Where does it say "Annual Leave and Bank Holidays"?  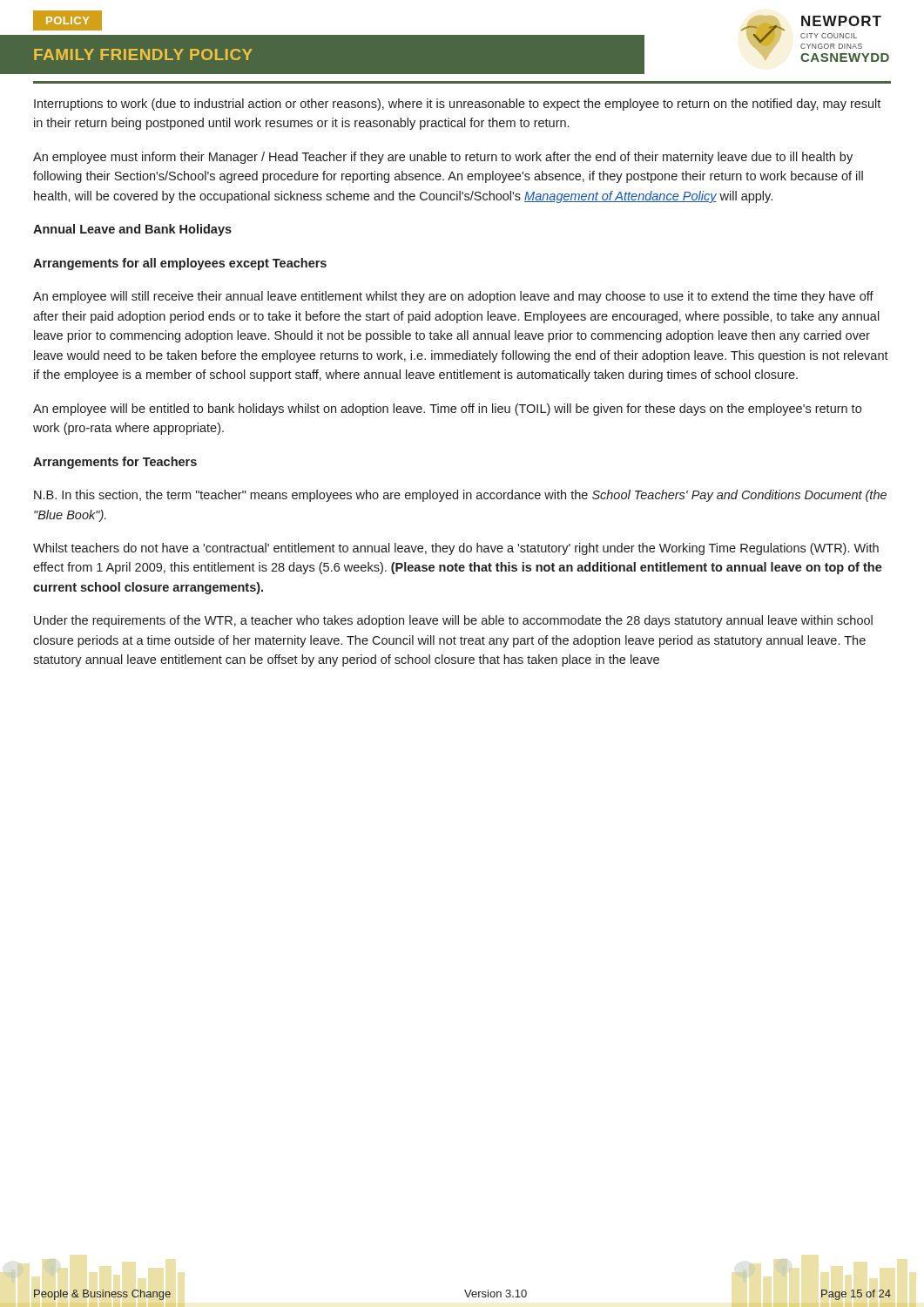click(x=132, y=230)
